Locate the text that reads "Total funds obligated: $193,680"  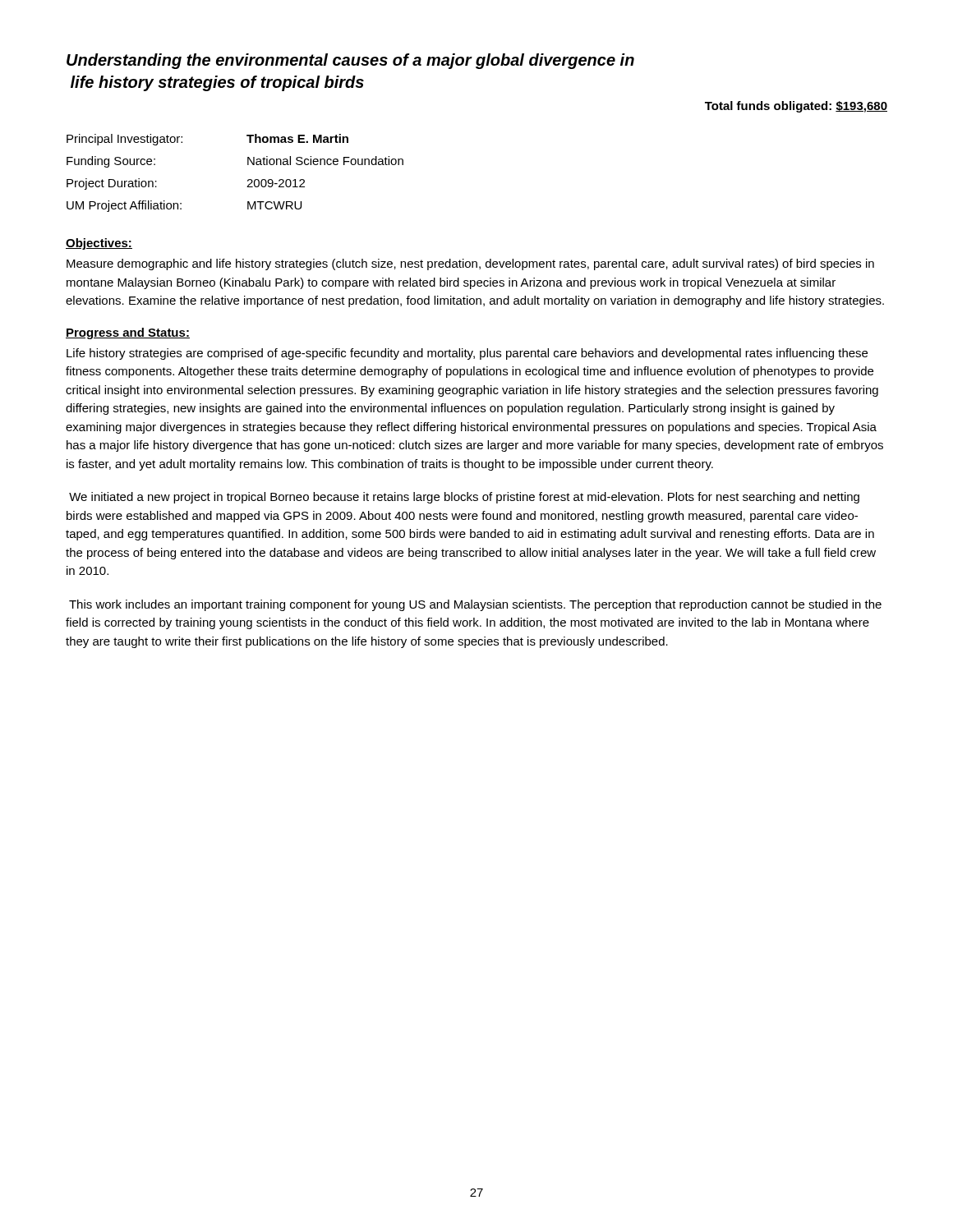click(796, 106)
